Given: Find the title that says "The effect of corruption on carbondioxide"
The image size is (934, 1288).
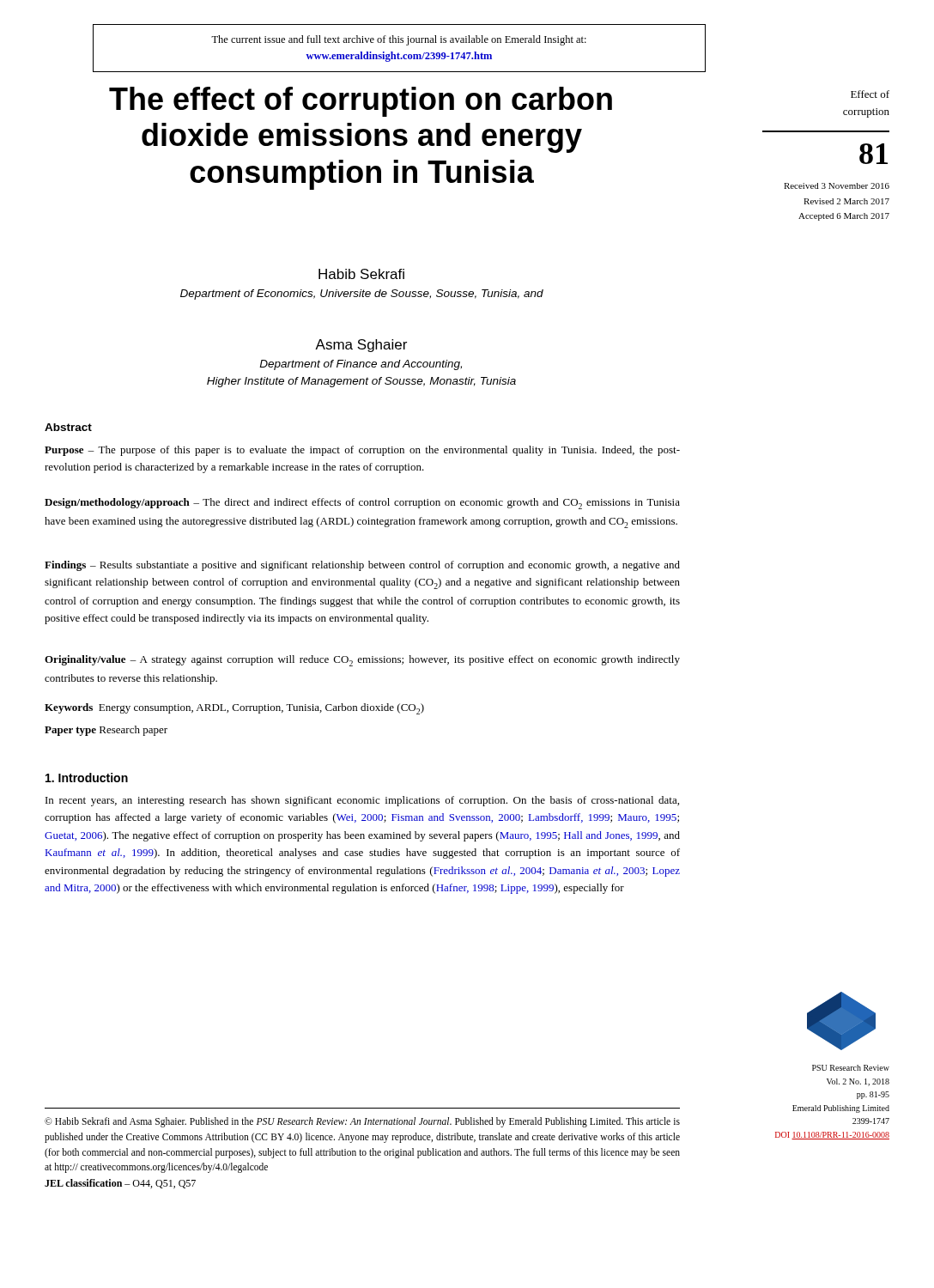Looking at the screenshot, I should pyautogui.click(x=361, y=136).
